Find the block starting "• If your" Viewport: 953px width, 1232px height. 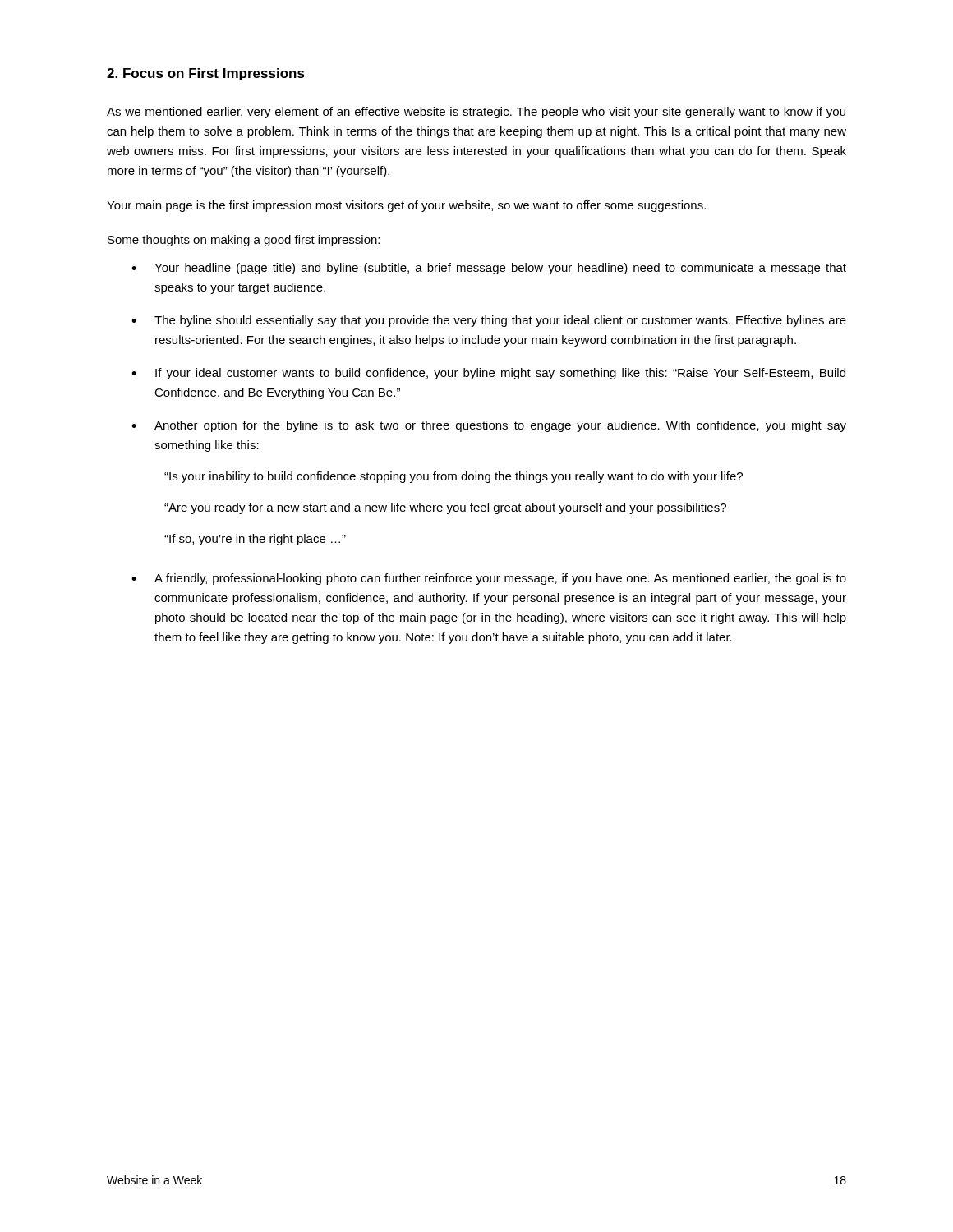point(489,383)
